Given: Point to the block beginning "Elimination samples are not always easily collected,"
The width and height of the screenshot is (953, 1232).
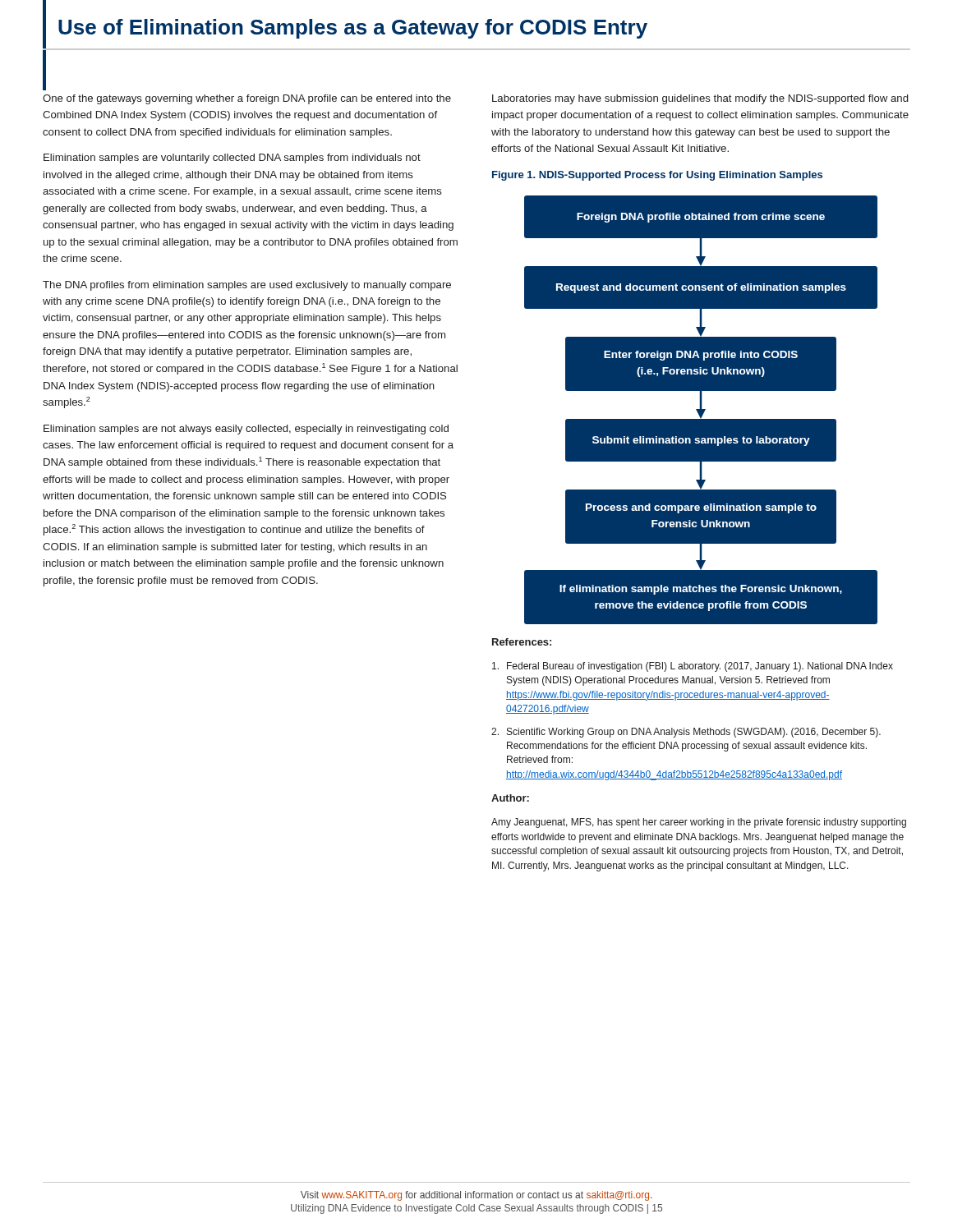Looking at the screenshot, I should 252,505.
